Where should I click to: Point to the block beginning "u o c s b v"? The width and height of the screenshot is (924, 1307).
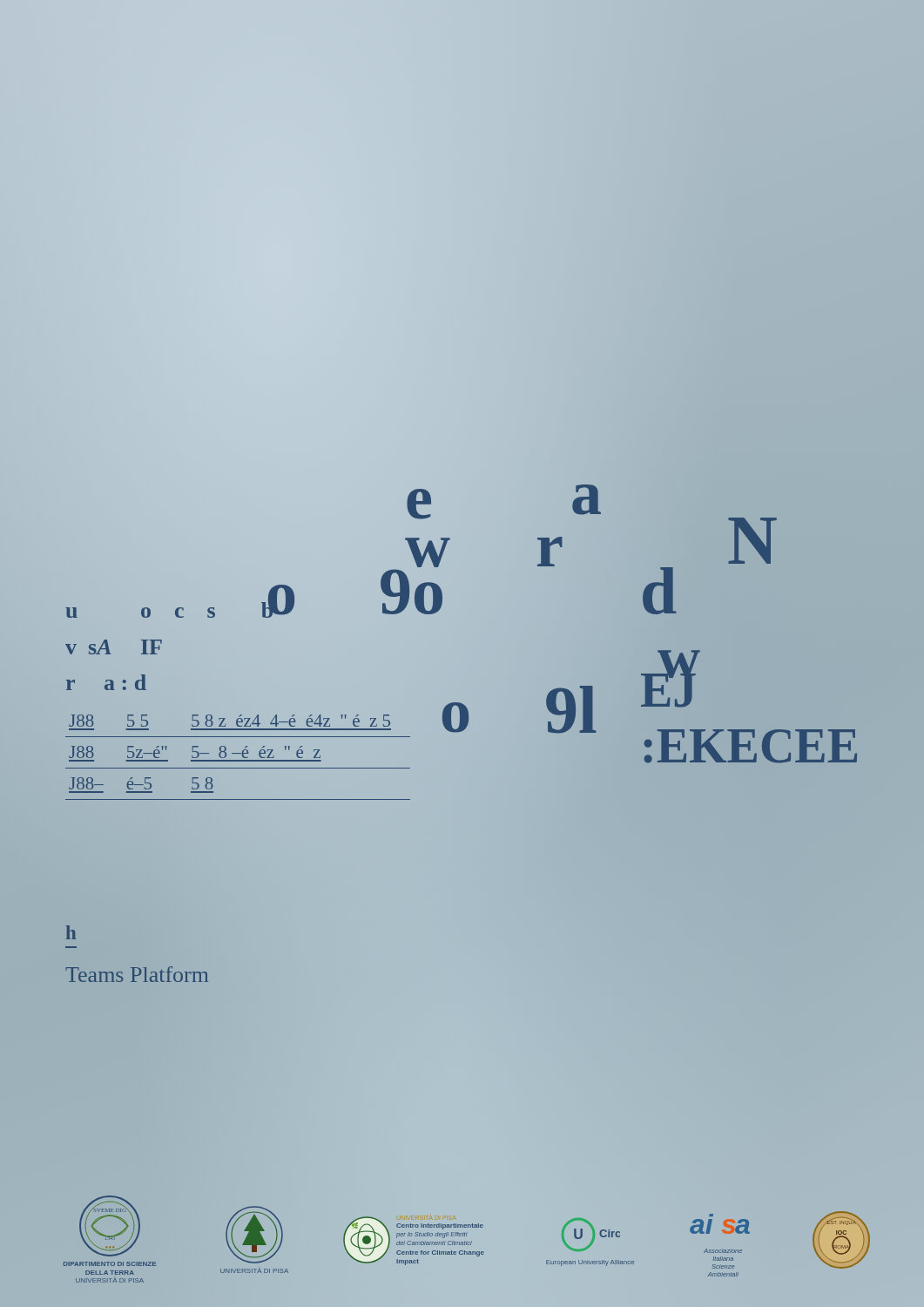(169, 647)
